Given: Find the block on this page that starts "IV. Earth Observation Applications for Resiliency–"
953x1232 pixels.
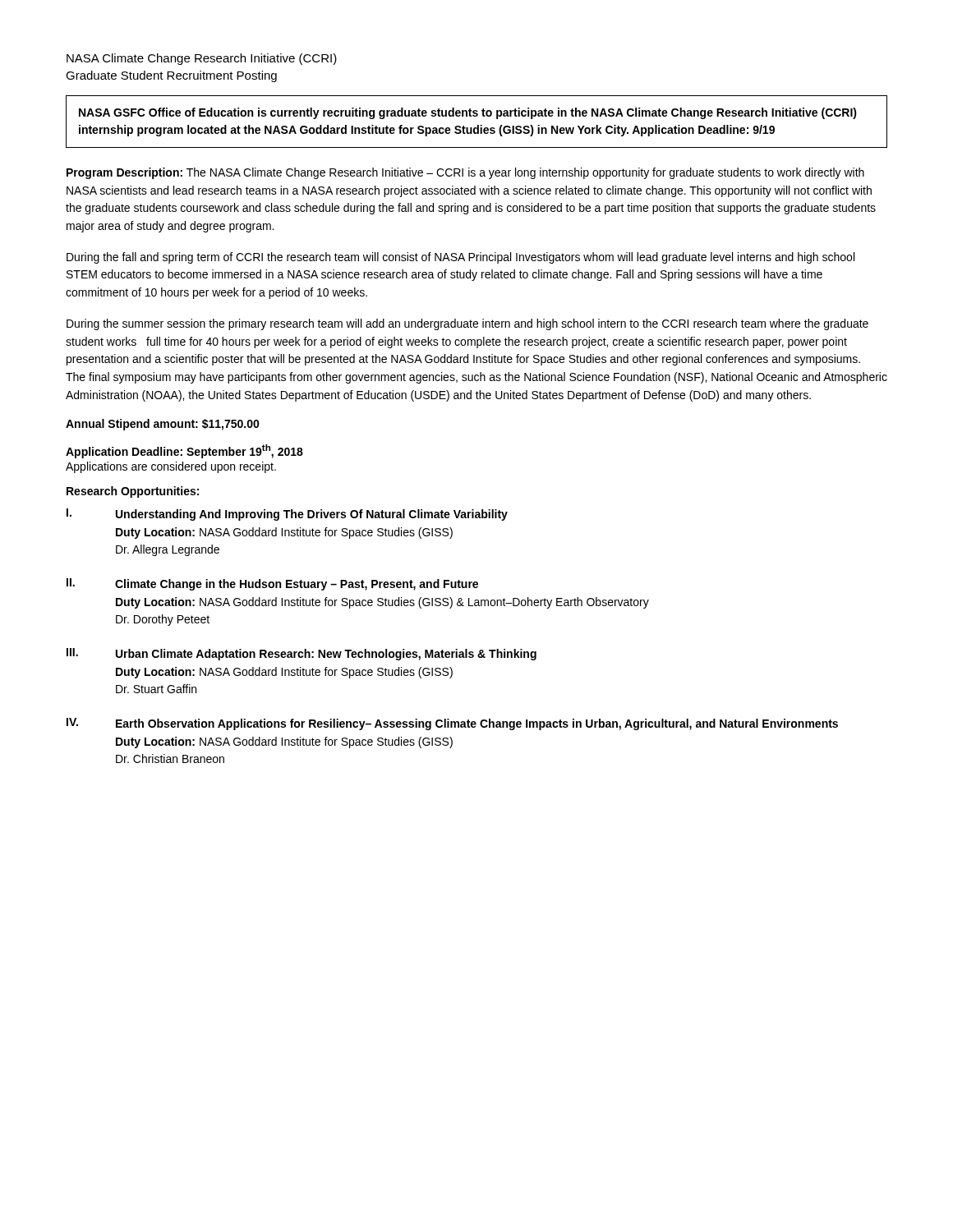Looking at the screenshot, I should (452, 742).
